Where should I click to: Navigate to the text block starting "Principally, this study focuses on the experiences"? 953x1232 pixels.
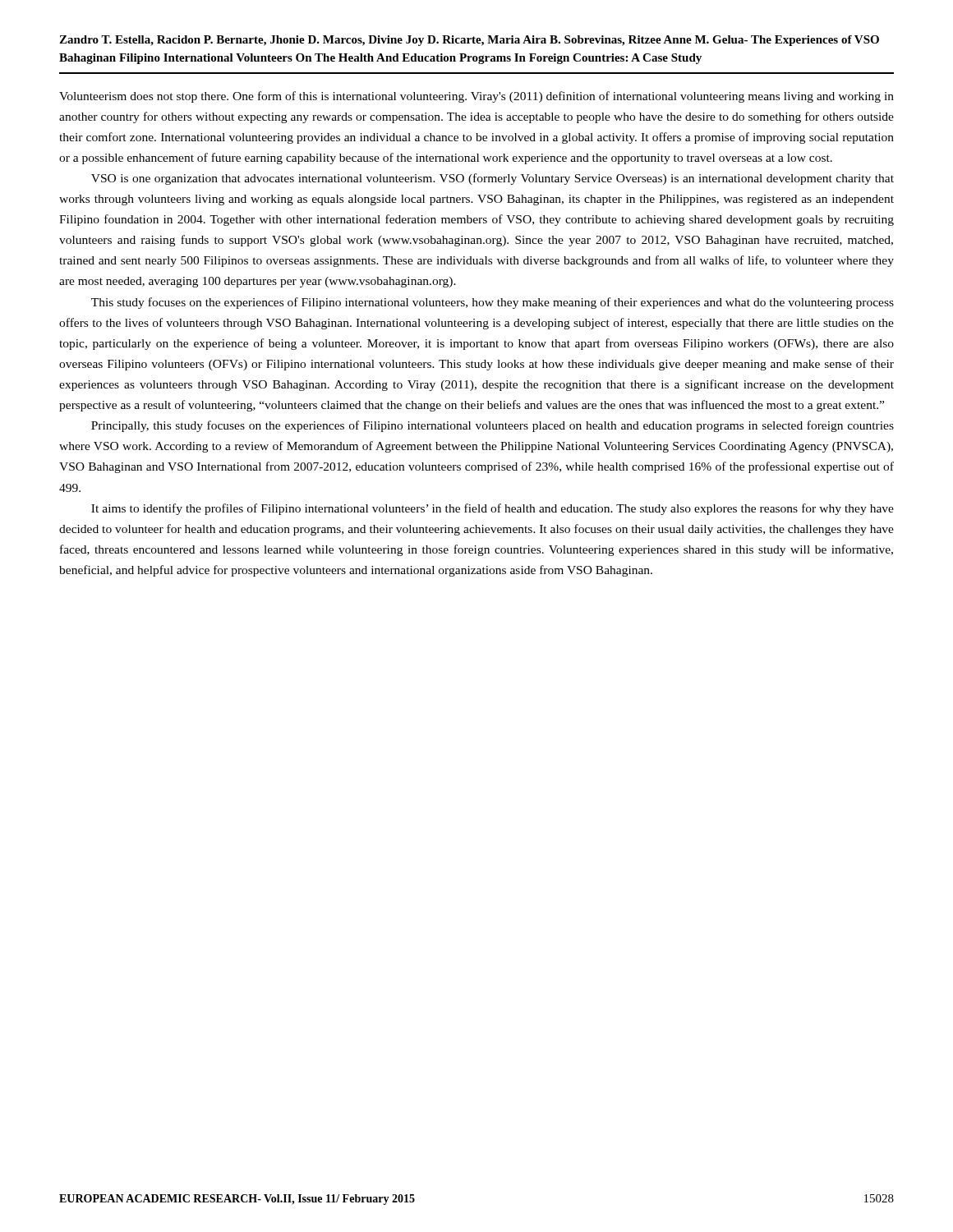coord(476,456)
